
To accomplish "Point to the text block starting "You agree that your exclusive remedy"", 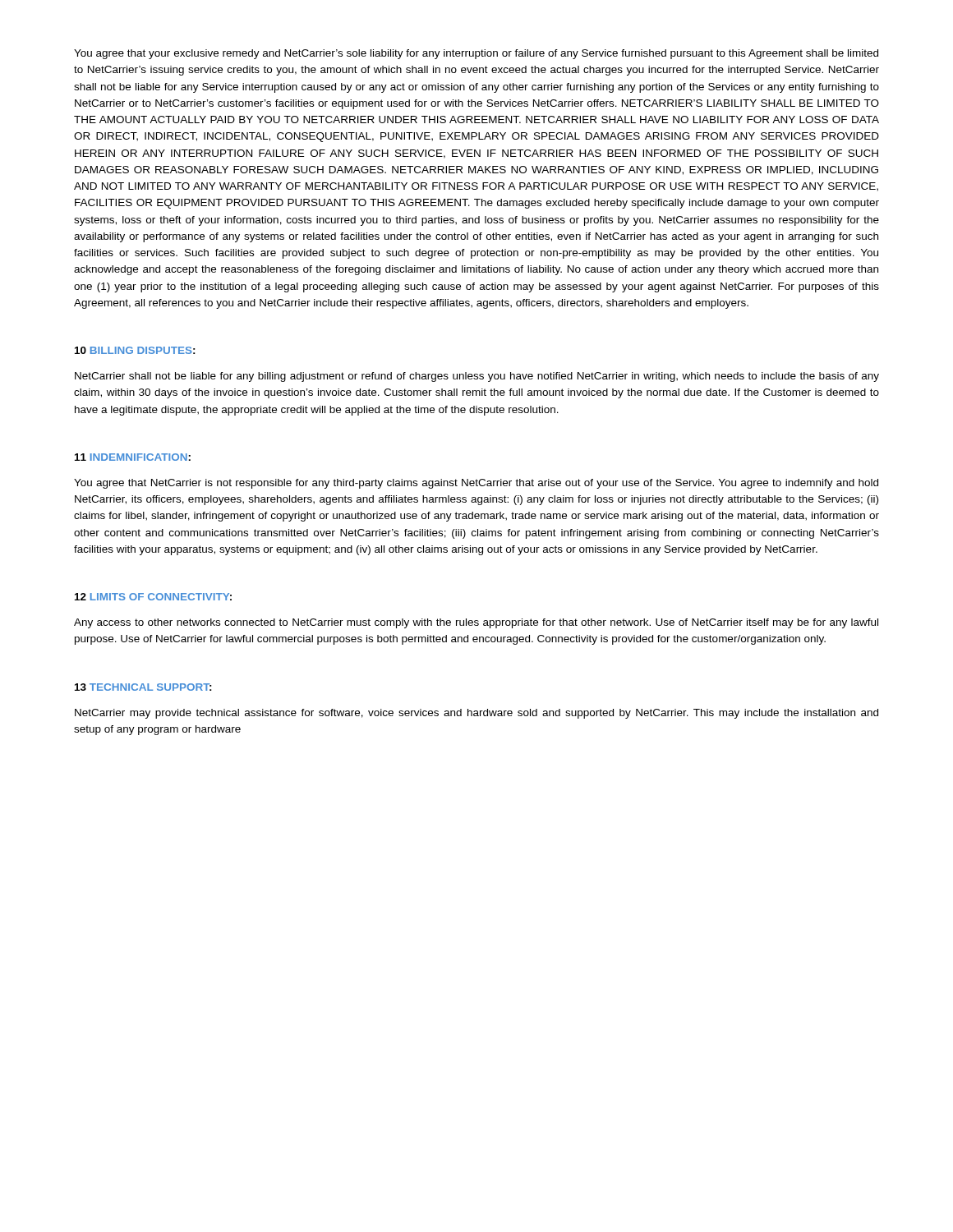I will (476, 178).
